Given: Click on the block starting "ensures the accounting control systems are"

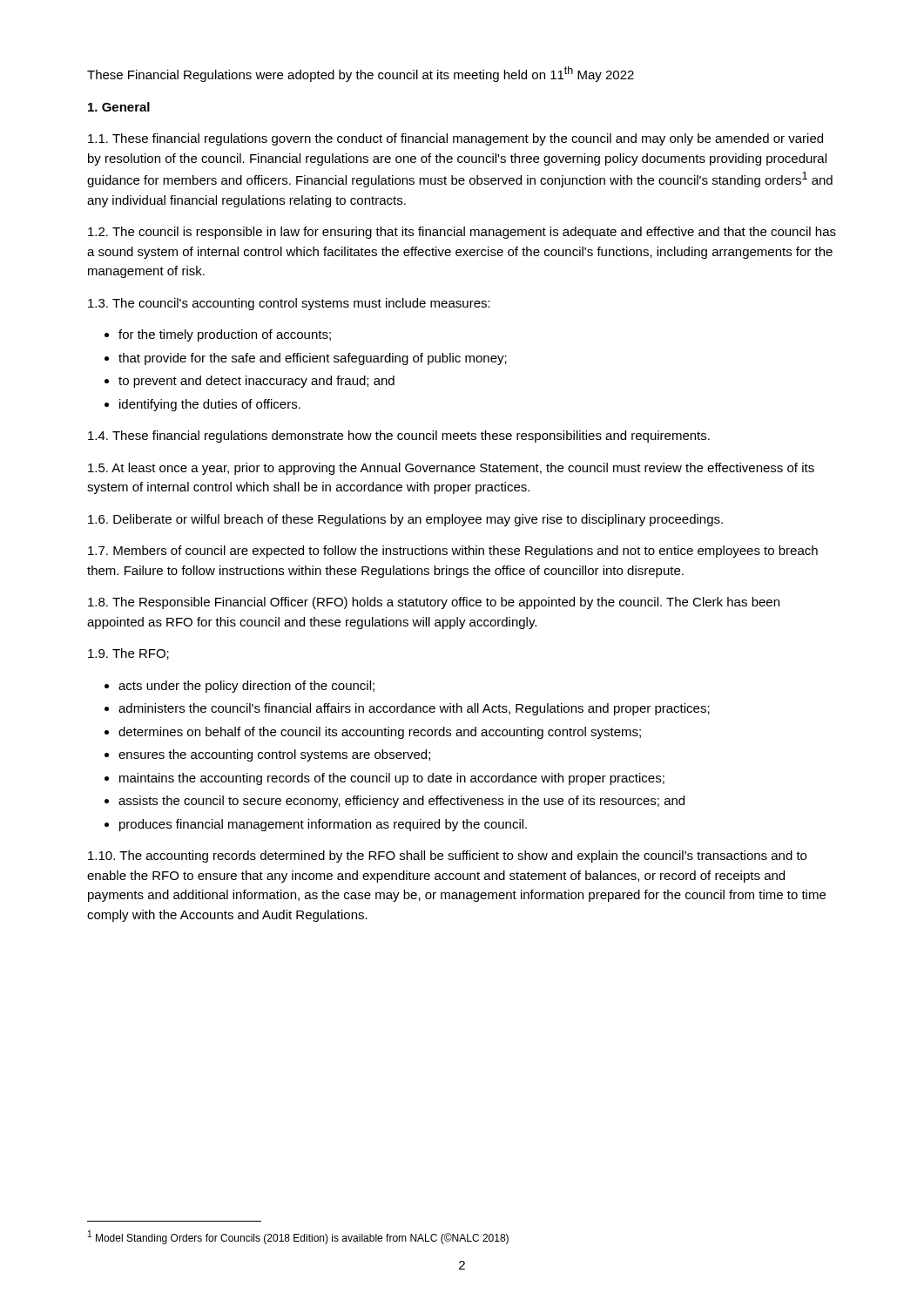Looking at the screenshot, I should click(x=275, y=754).
